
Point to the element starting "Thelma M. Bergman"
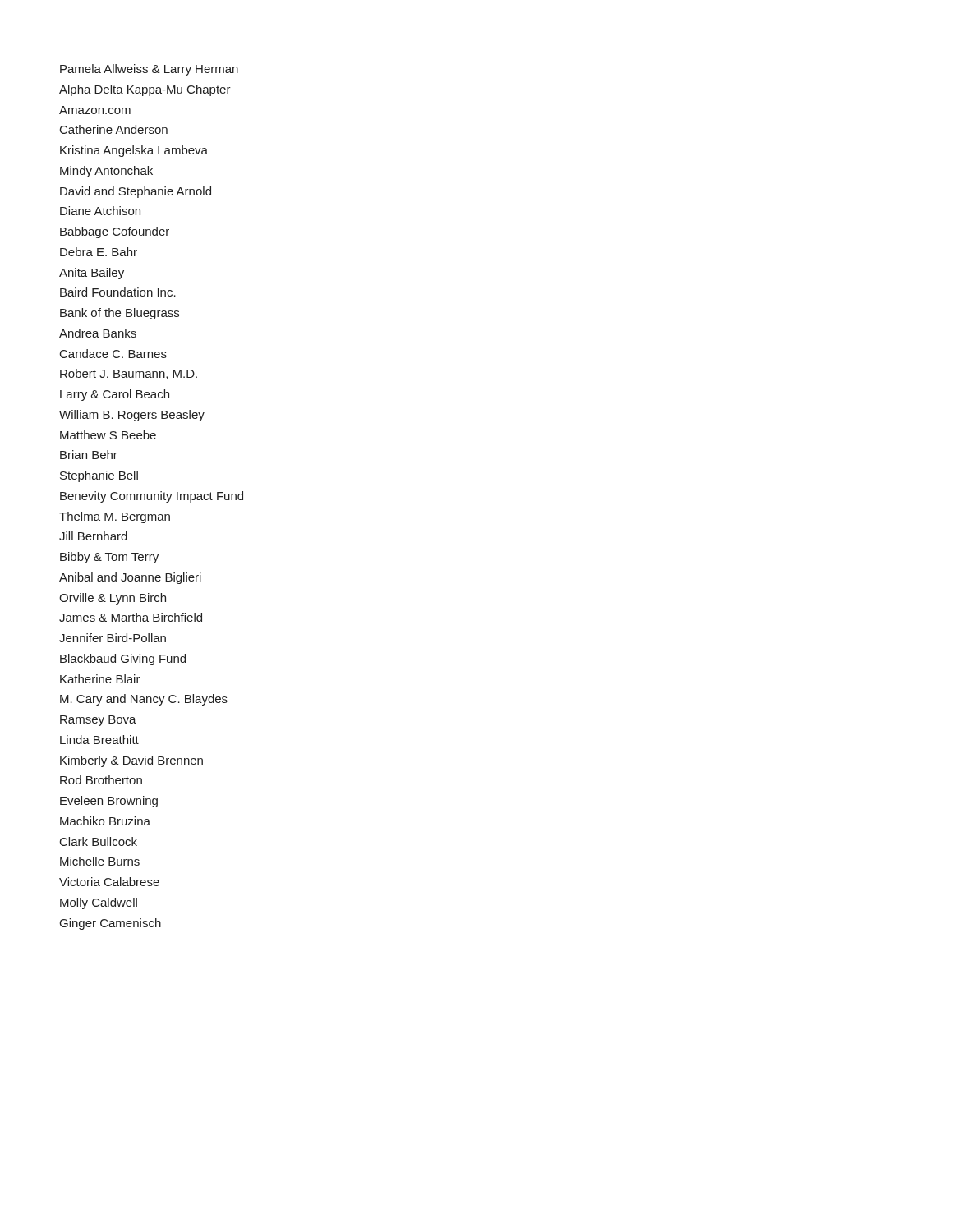pos(115,516)
